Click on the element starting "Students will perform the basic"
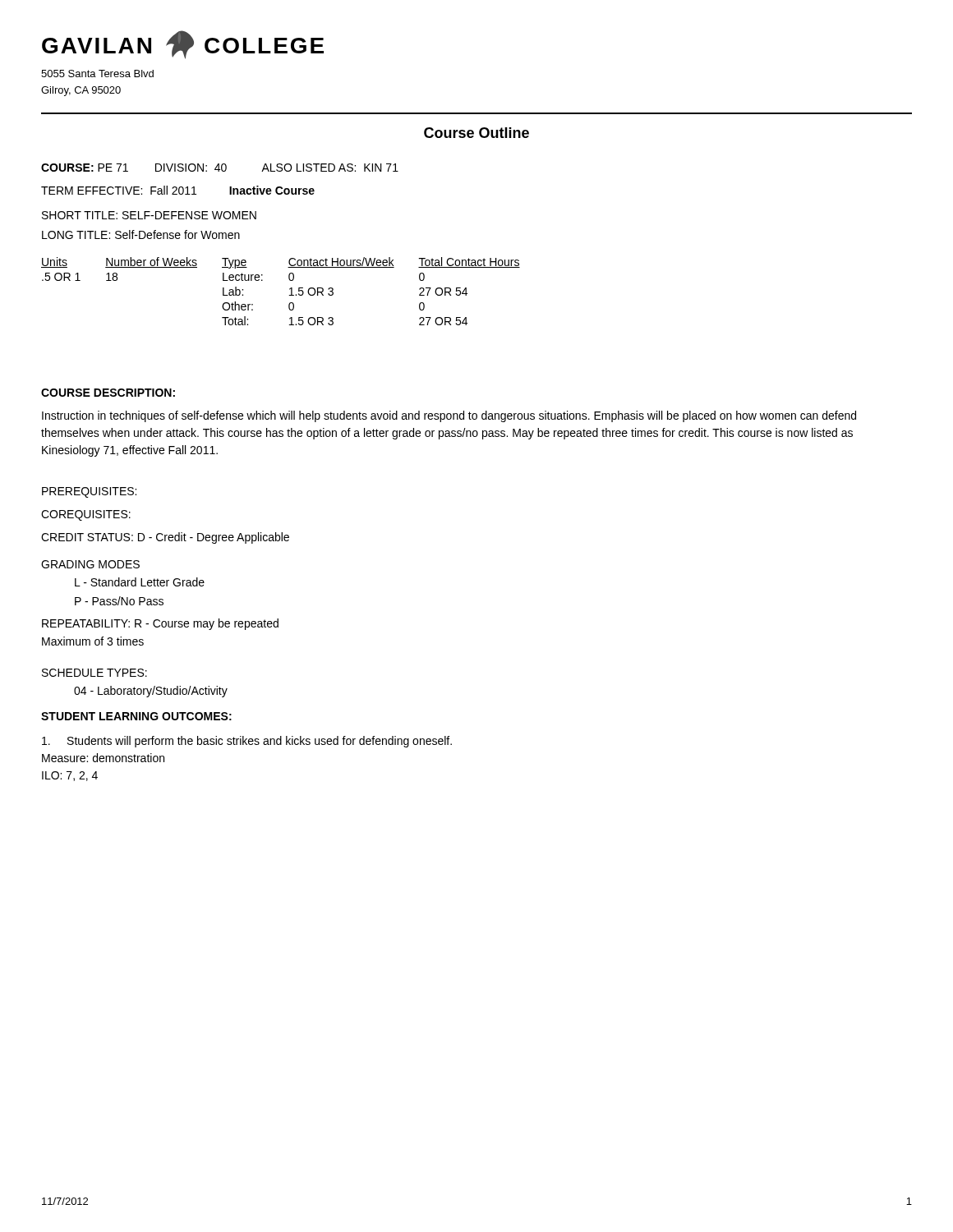Viewport: 953px width, 1232px height. (247, 742)
